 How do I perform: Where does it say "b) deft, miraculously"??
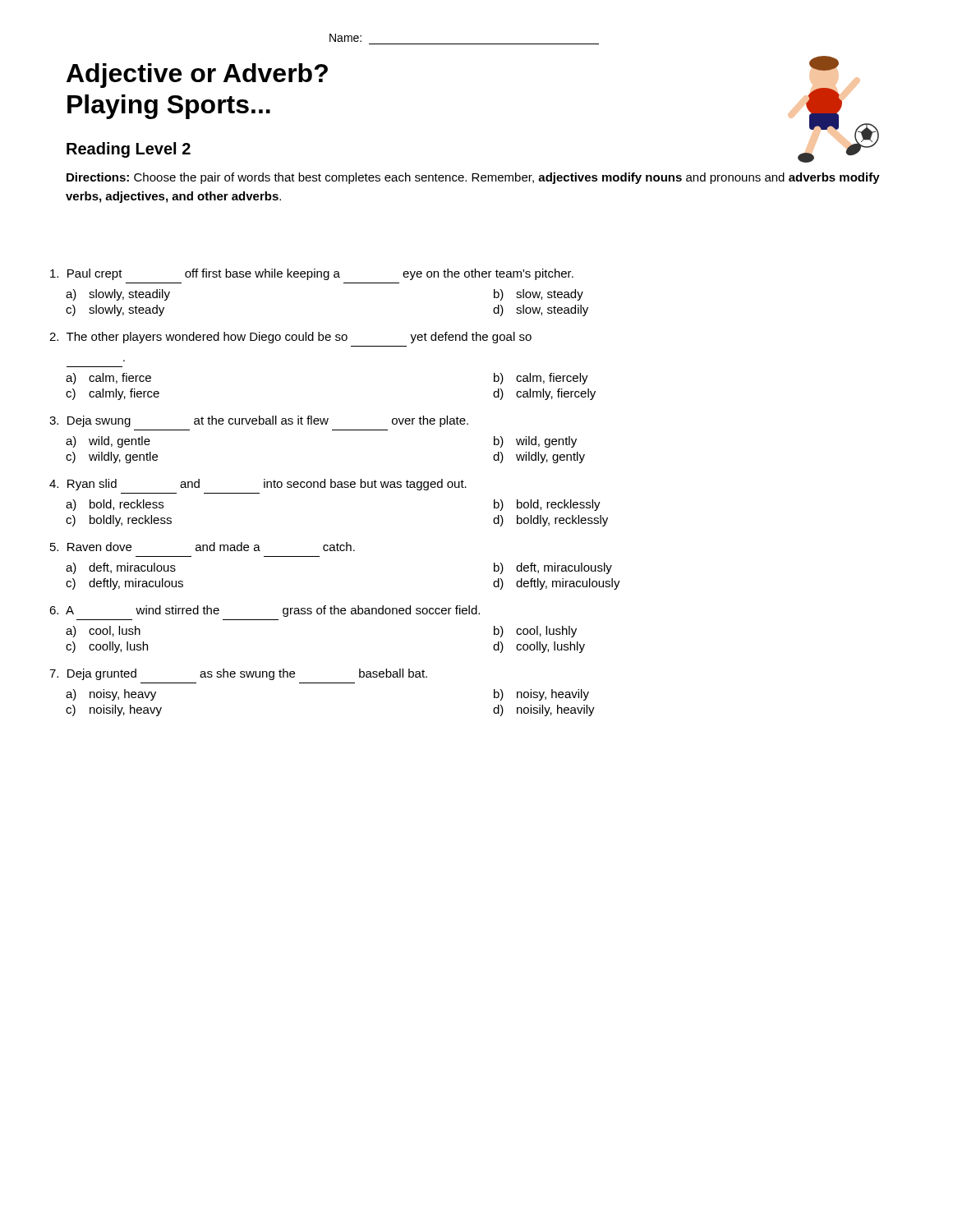552,567
